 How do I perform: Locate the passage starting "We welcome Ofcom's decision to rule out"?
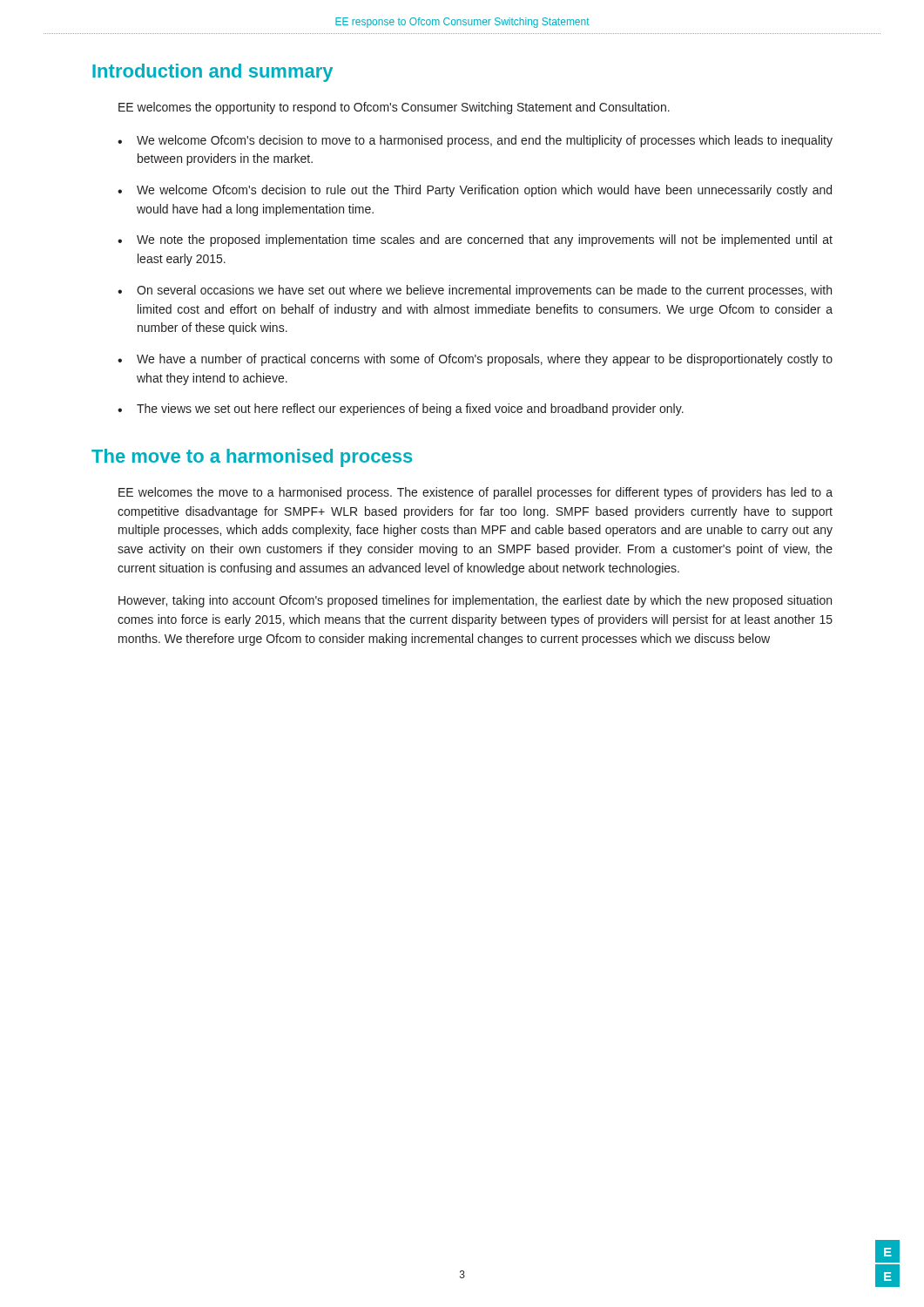(x=485, y=199)
